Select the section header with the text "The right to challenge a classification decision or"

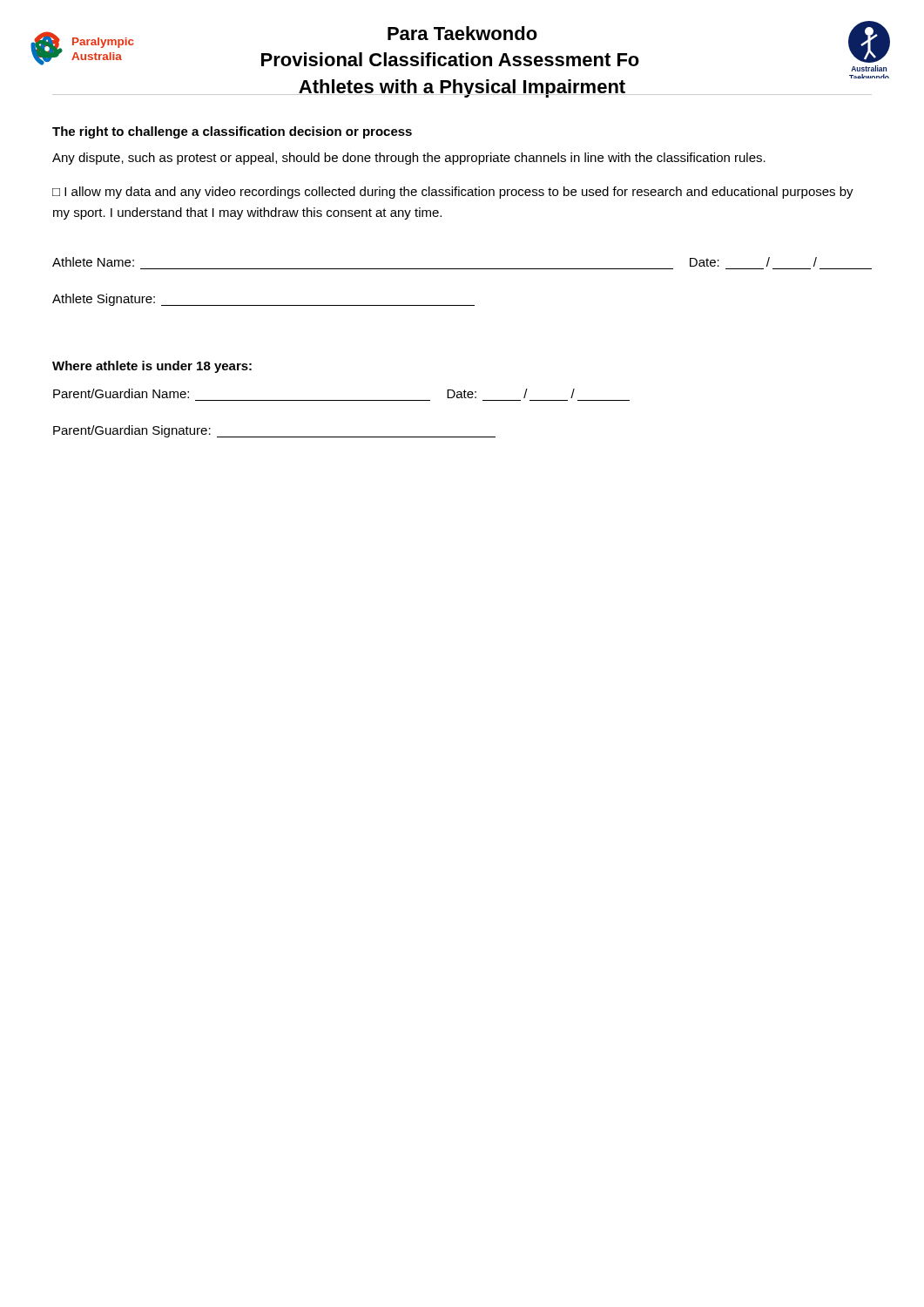[x=232, y=131]
